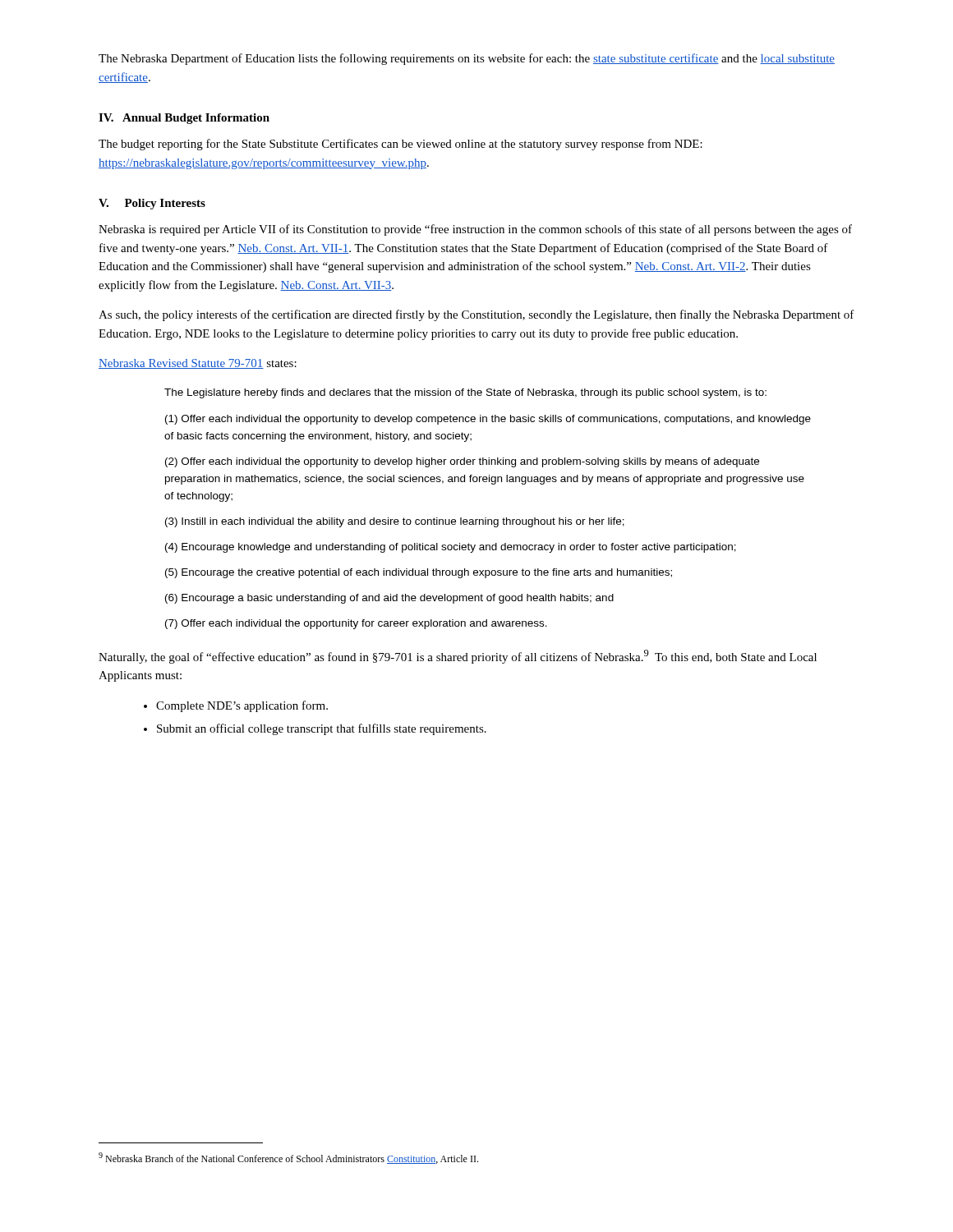This screenshot has width=953, height=1232.
Task: Locate the text that says "Nebraska Revised Statute 79-701 states:"
Action: point(198,363)
